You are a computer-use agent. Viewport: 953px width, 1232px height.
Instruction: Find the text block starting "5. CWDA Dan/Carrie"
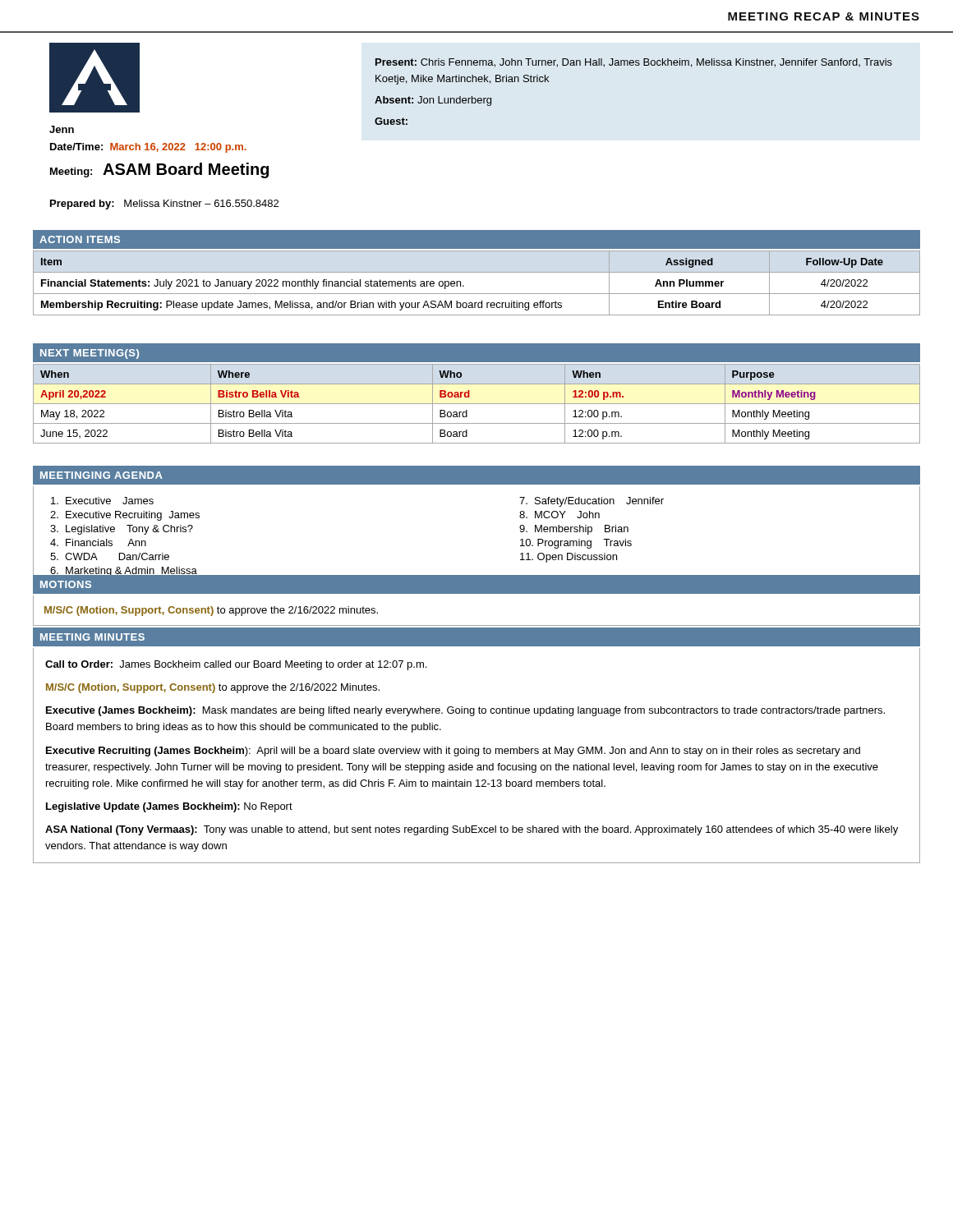110,556
